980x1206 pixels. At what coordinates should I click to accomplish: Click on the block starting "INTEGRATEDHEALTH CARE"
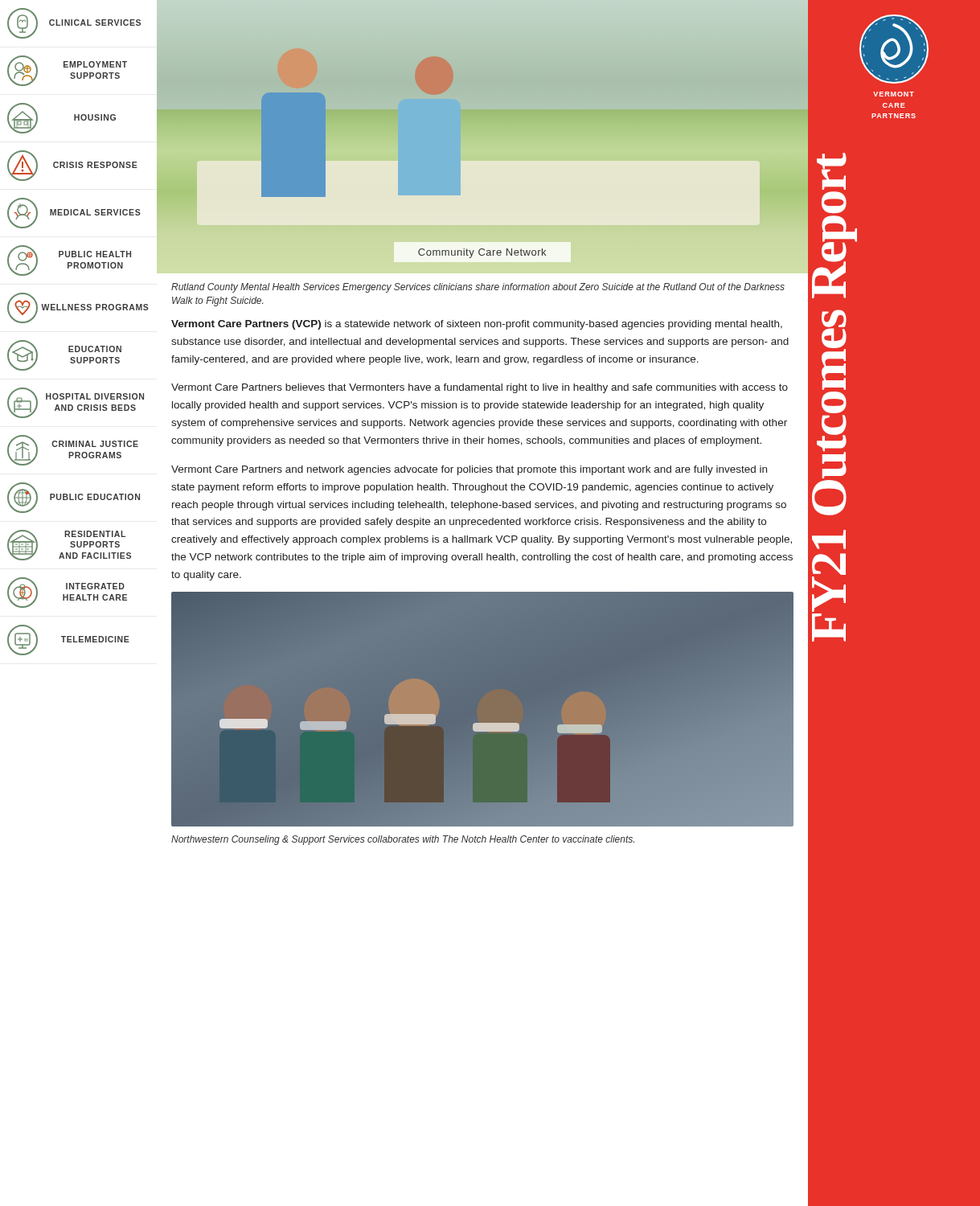pyautogui.click(x=78, y=593)
